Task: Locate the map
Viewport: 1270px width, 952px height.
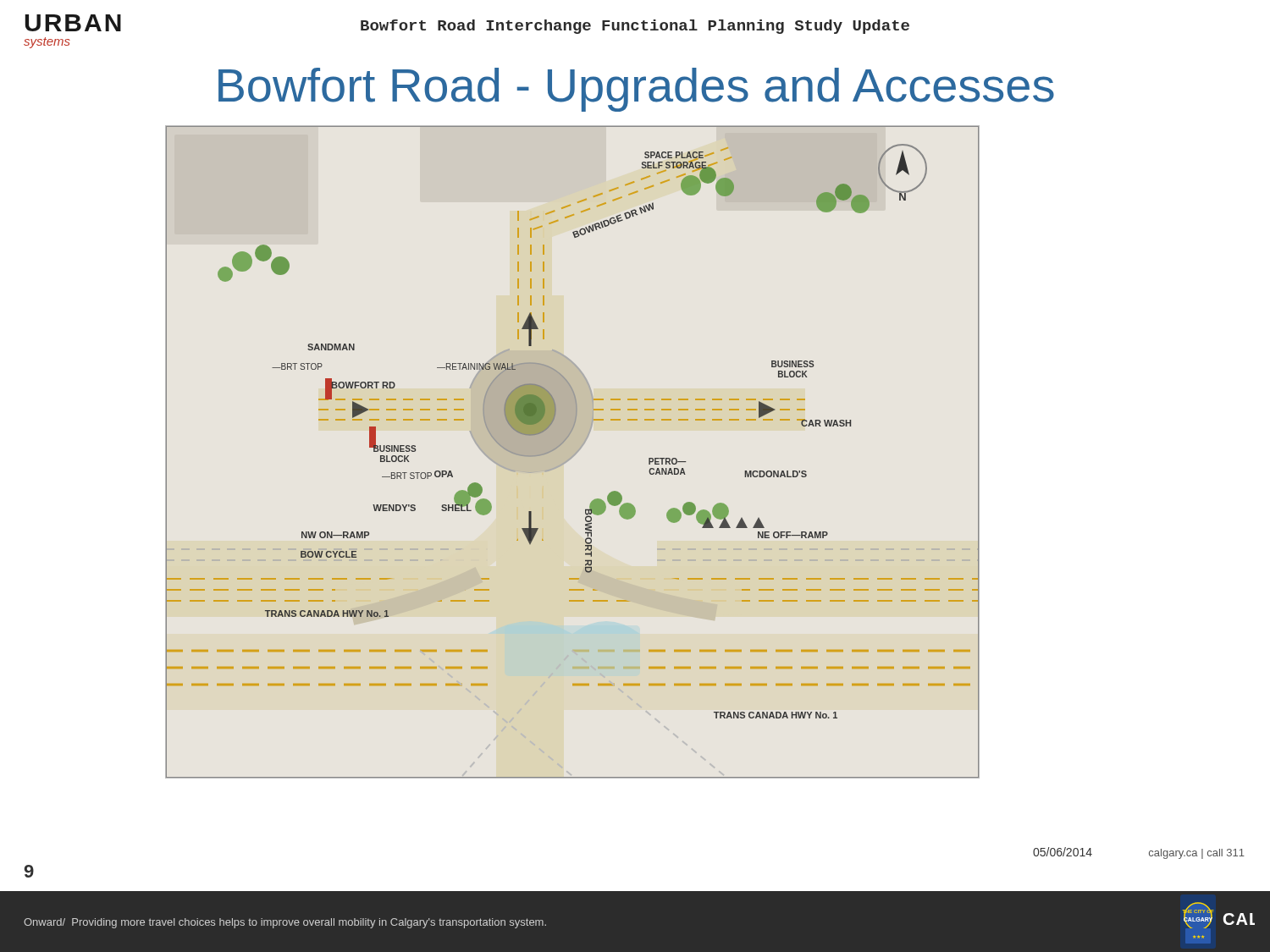Action: coord(572,451)
